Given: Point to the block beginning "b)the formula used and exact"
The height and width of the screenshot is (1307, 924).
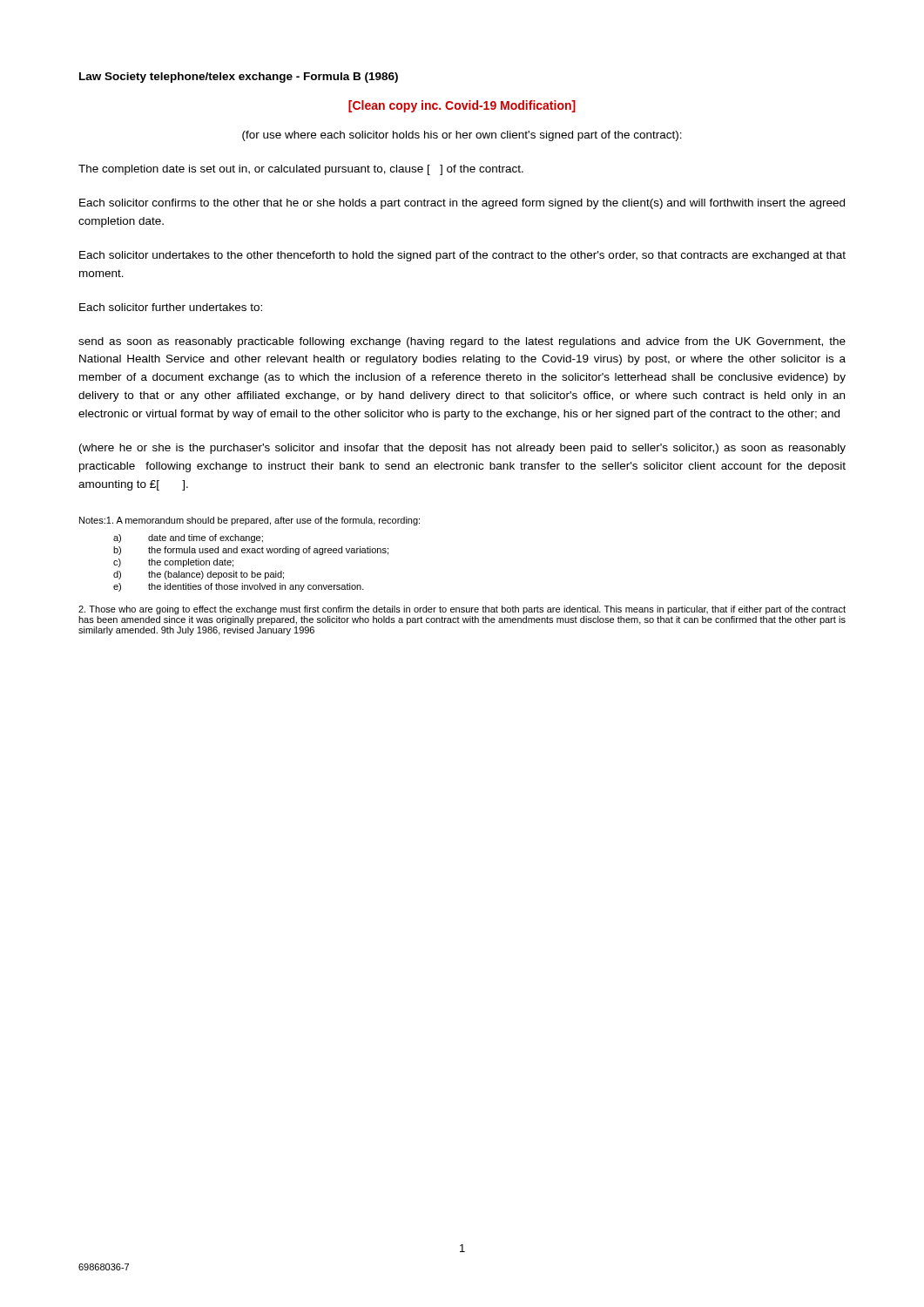Looking at the screenshot, I should click(251, 551).
